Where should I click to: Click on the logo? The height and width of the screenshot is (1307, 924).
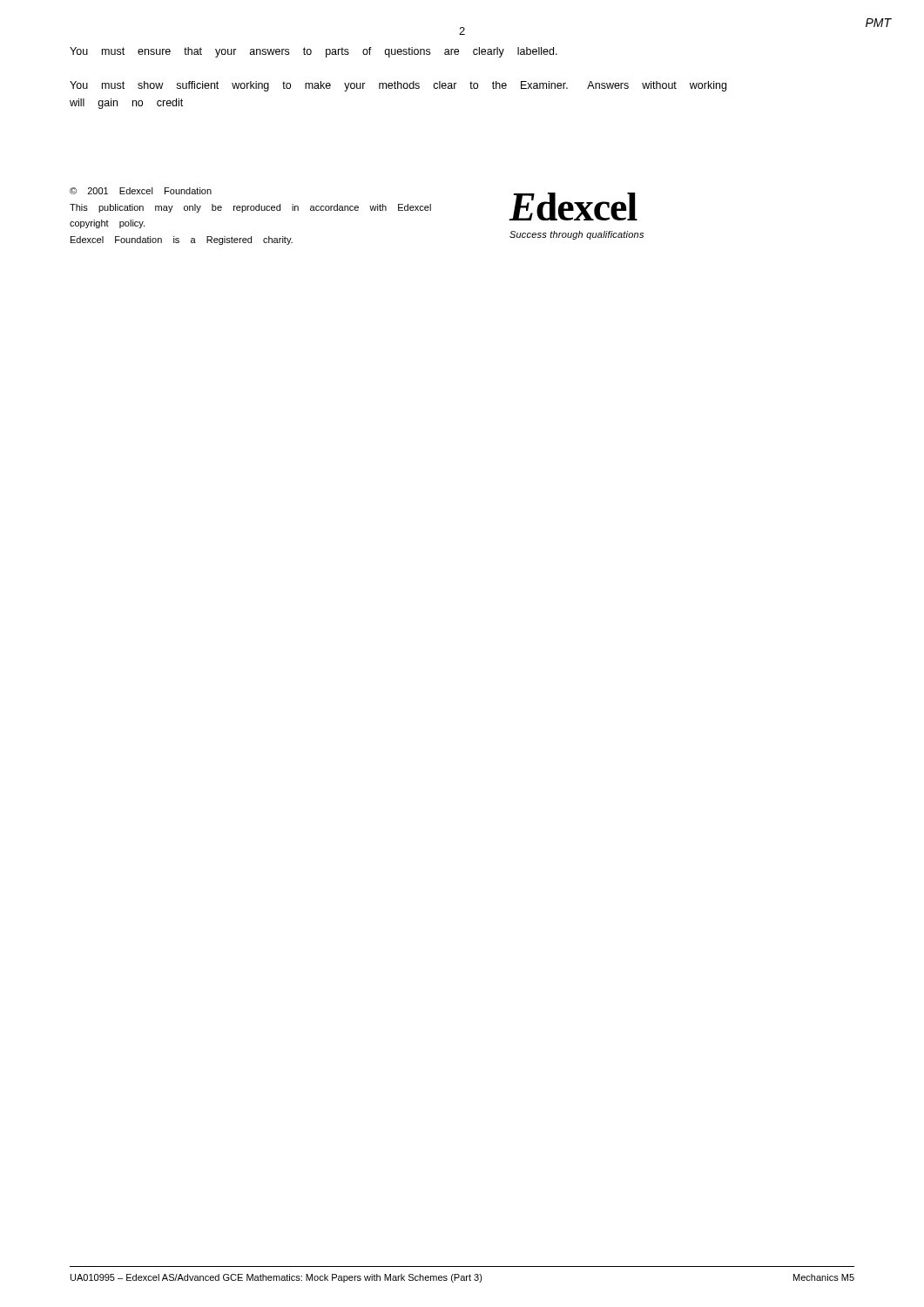[x=605, y=213]
